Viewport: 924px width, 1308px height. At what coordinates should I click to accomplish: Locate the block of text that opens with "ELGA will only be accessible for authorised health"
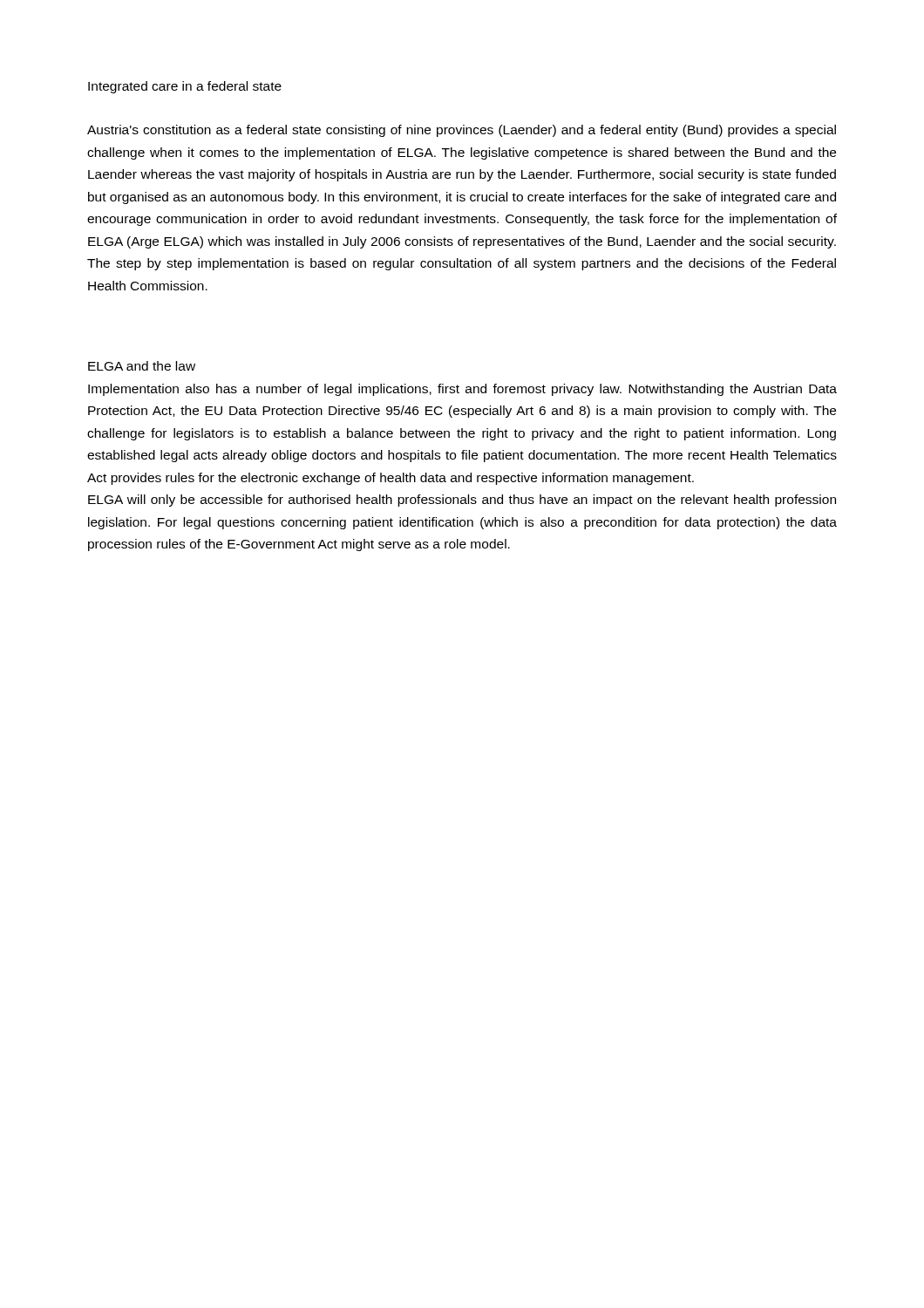coord(462,522)
